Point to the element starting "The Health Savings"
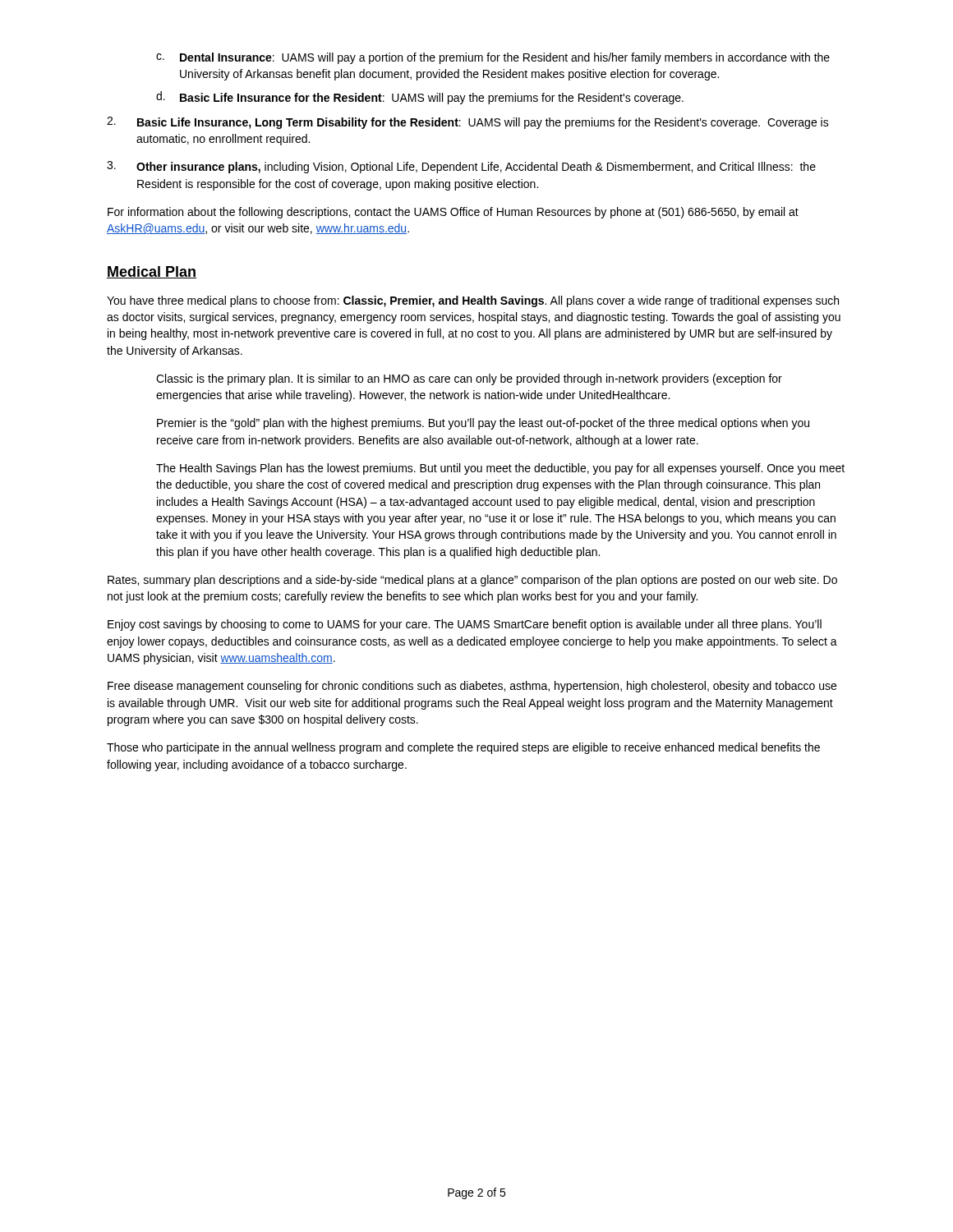Viewport: 953px width, 1232px height. (x=500, y=510)
